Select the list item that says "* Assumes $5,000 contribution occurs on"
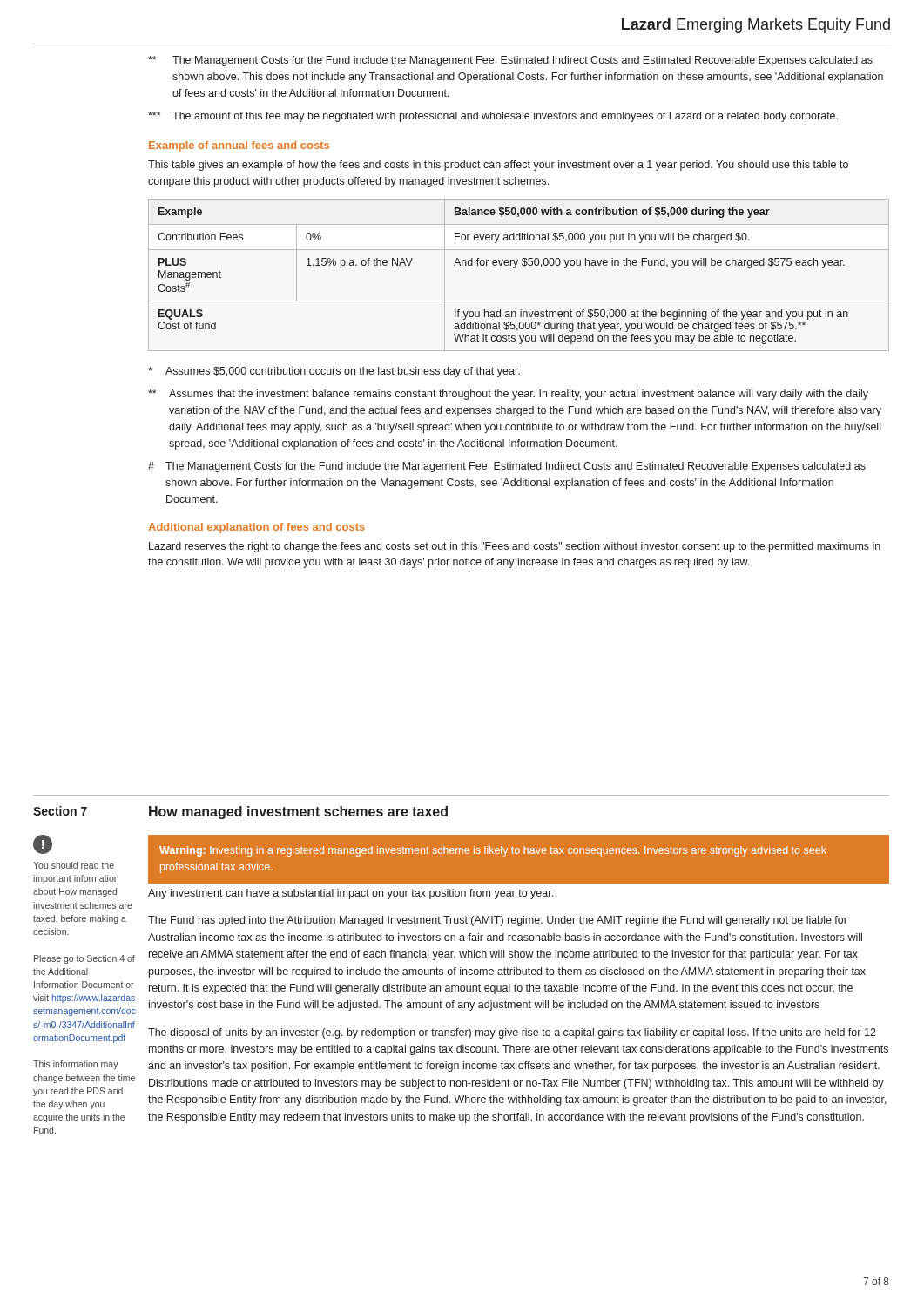 pos(334,371)
